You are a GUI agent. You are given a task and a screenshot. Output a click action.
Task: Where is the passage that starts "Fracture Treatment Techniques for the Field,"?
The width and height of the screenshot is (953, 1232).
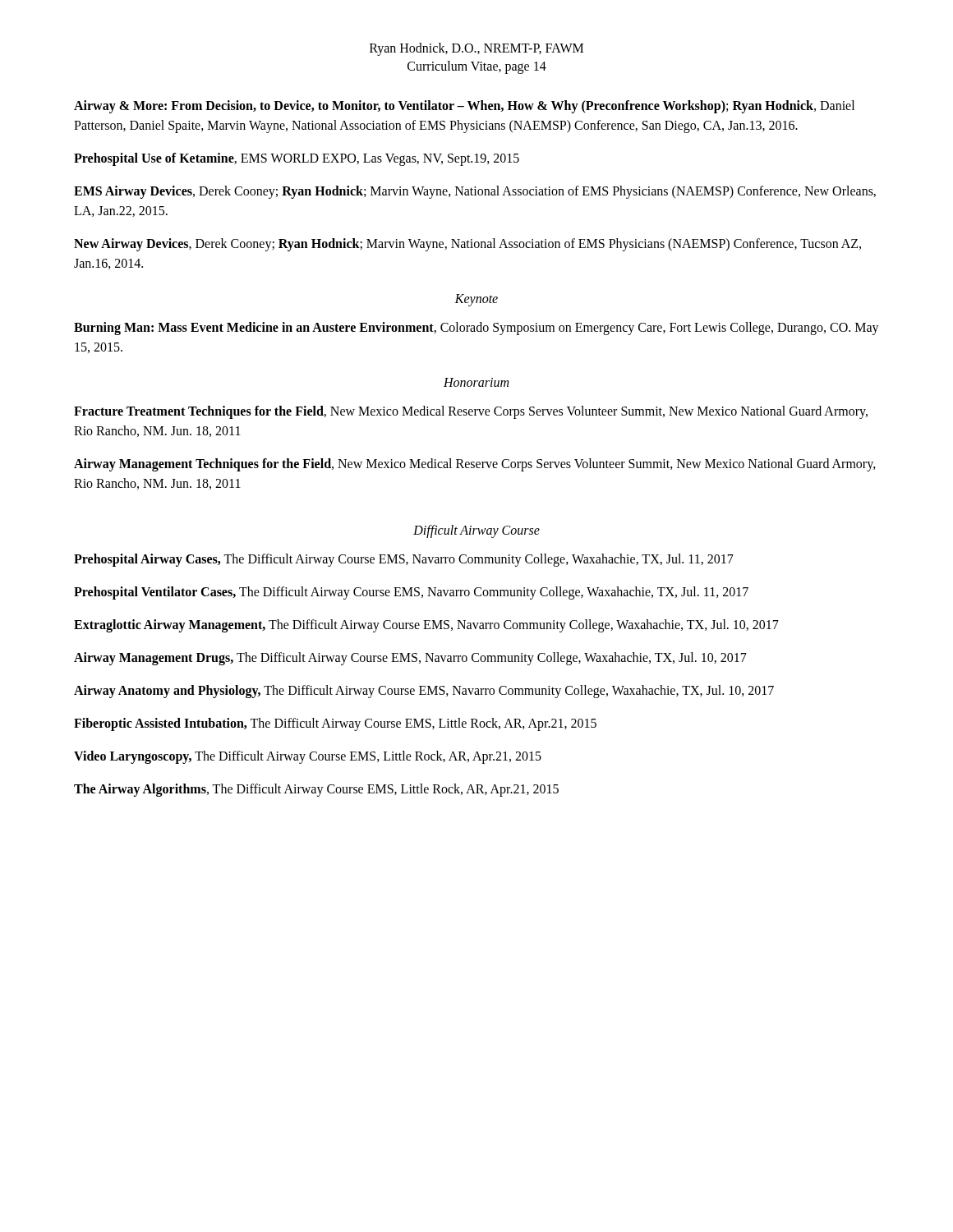[x=471, y=421]
